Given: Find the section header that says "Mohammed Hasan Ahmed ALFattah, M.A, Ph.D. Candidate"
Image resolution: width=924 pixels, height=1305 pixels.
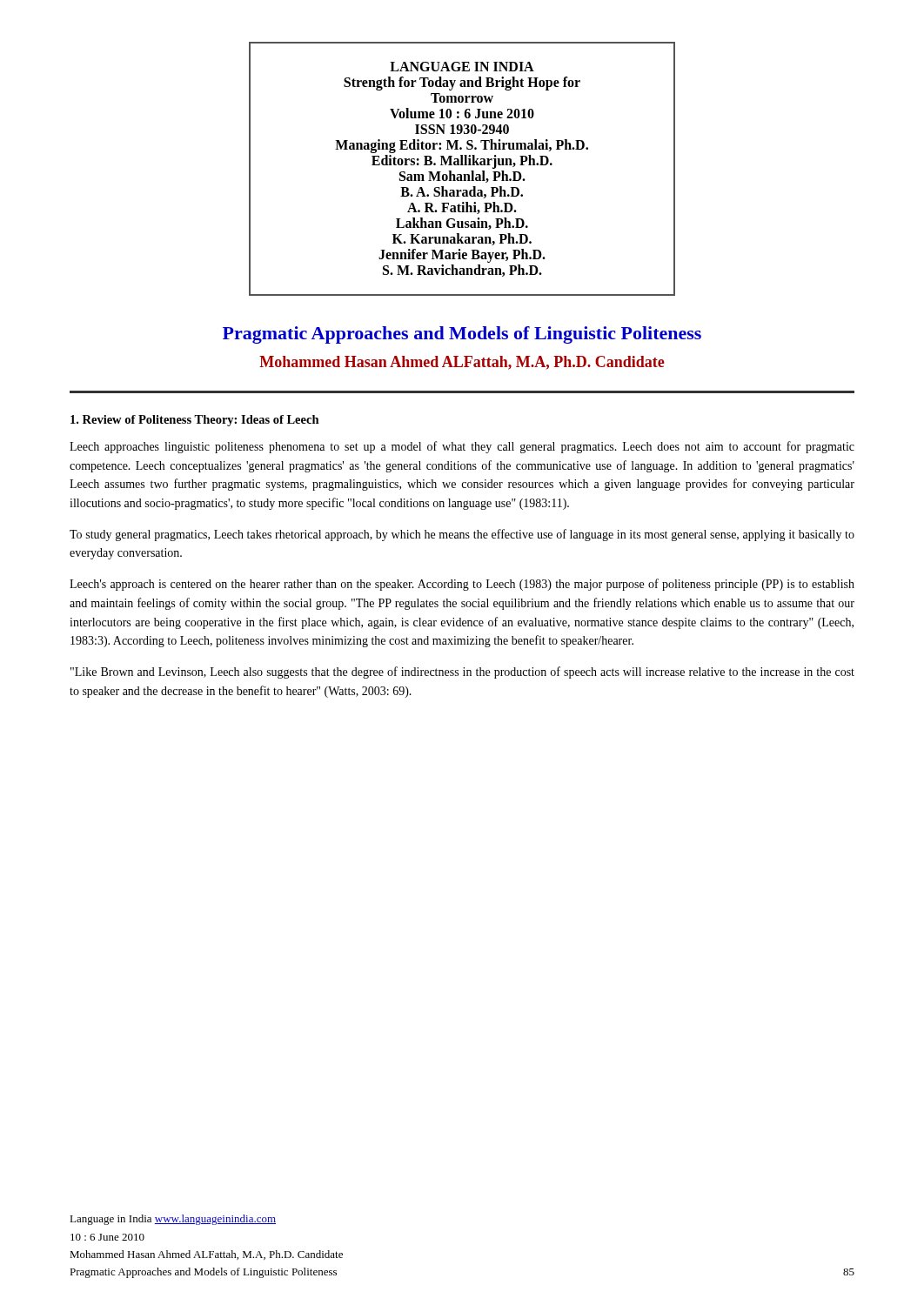Looking at the screenshot, I should coord(462,362).
